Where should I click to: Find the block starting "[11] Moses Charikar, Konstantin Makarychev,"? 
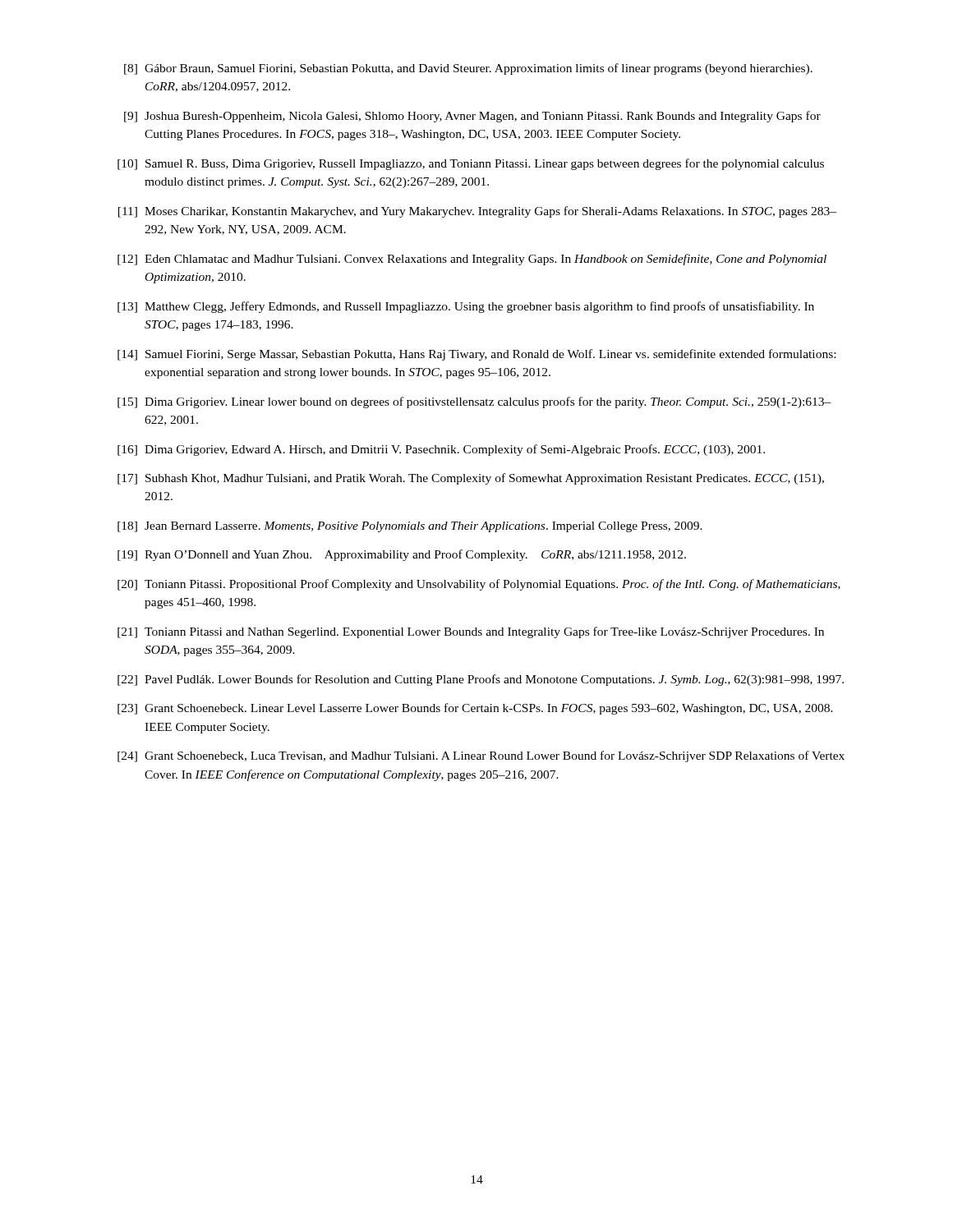point(476,220)
